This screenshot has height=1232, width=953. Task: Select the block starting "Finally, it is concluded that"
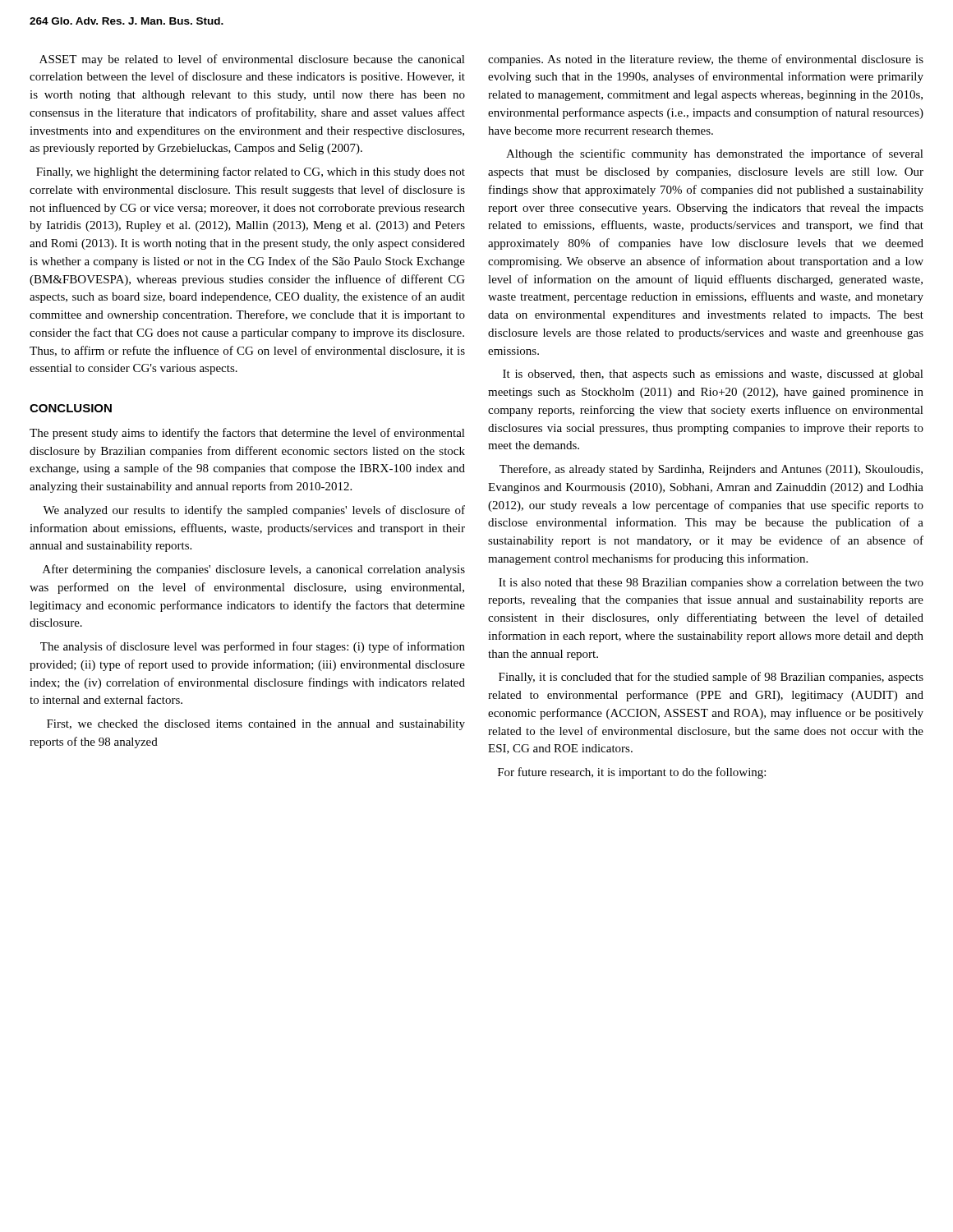pyautogui.click(x=706, y=714)
